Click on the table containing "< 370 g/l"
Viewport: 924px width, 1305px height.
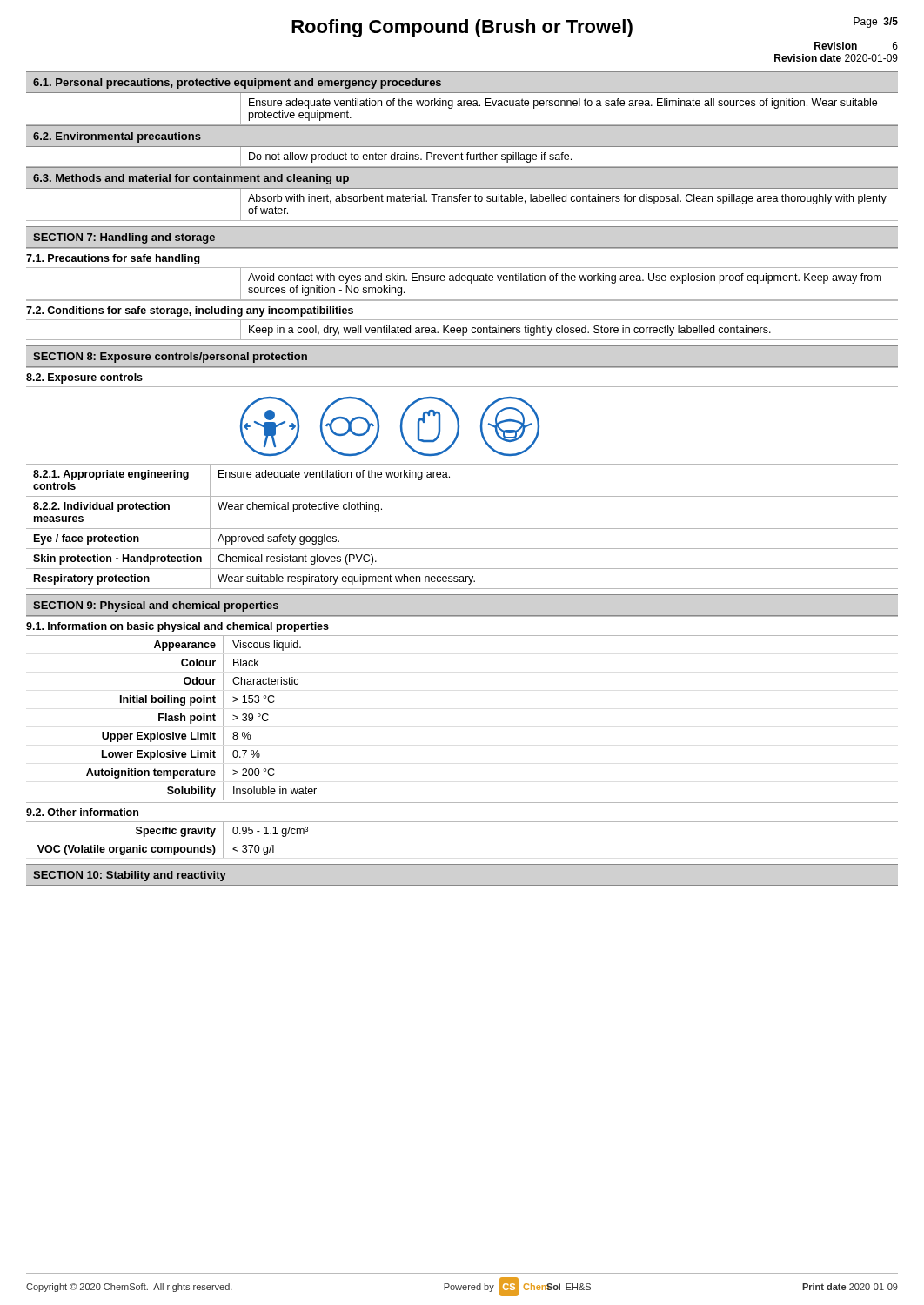pyautogui.click(x=462, y=840)
